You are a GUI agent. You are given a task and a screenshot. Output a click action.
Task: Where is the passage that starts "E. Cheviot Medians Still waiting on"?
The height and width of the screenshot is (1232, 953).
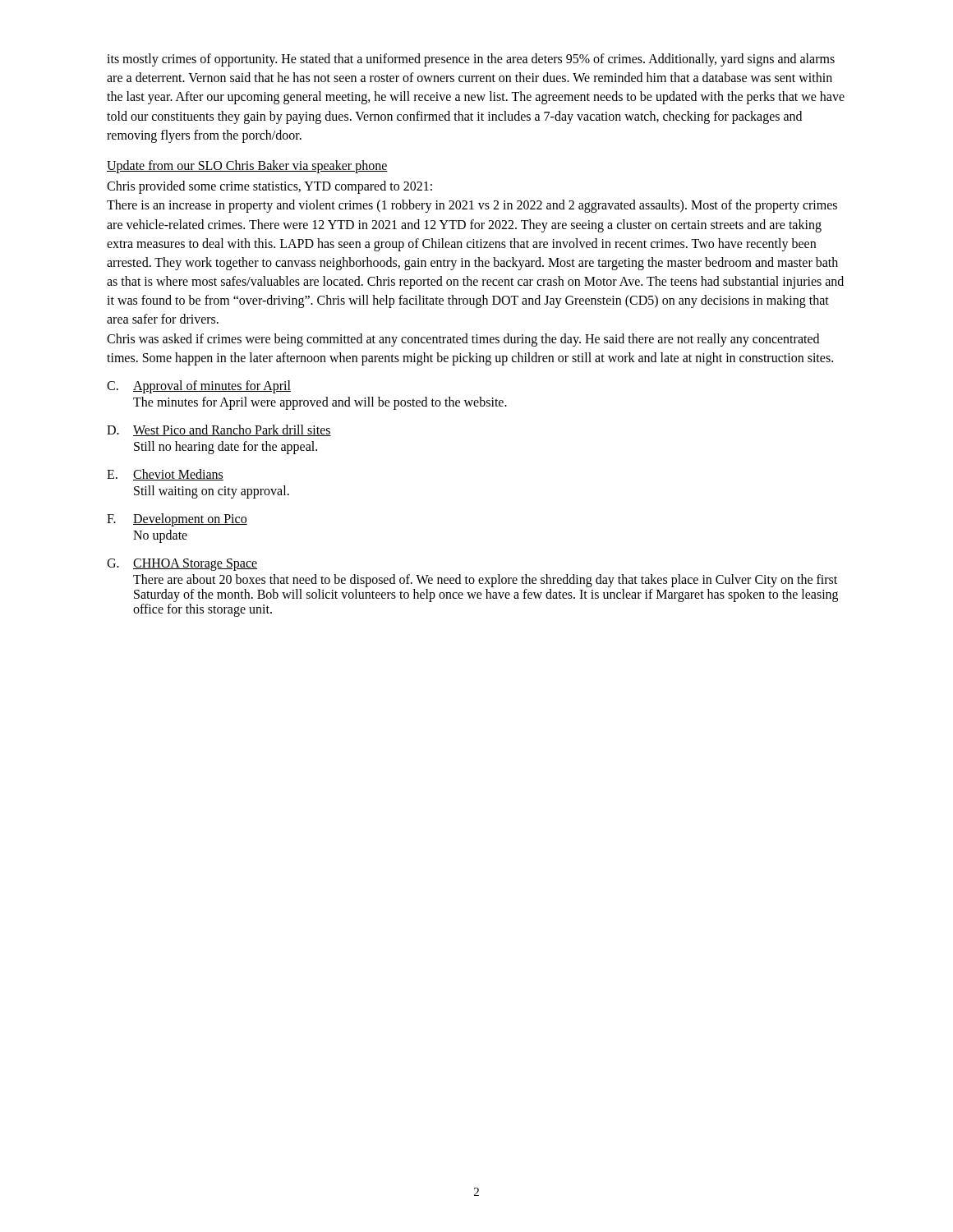[165, 475]
